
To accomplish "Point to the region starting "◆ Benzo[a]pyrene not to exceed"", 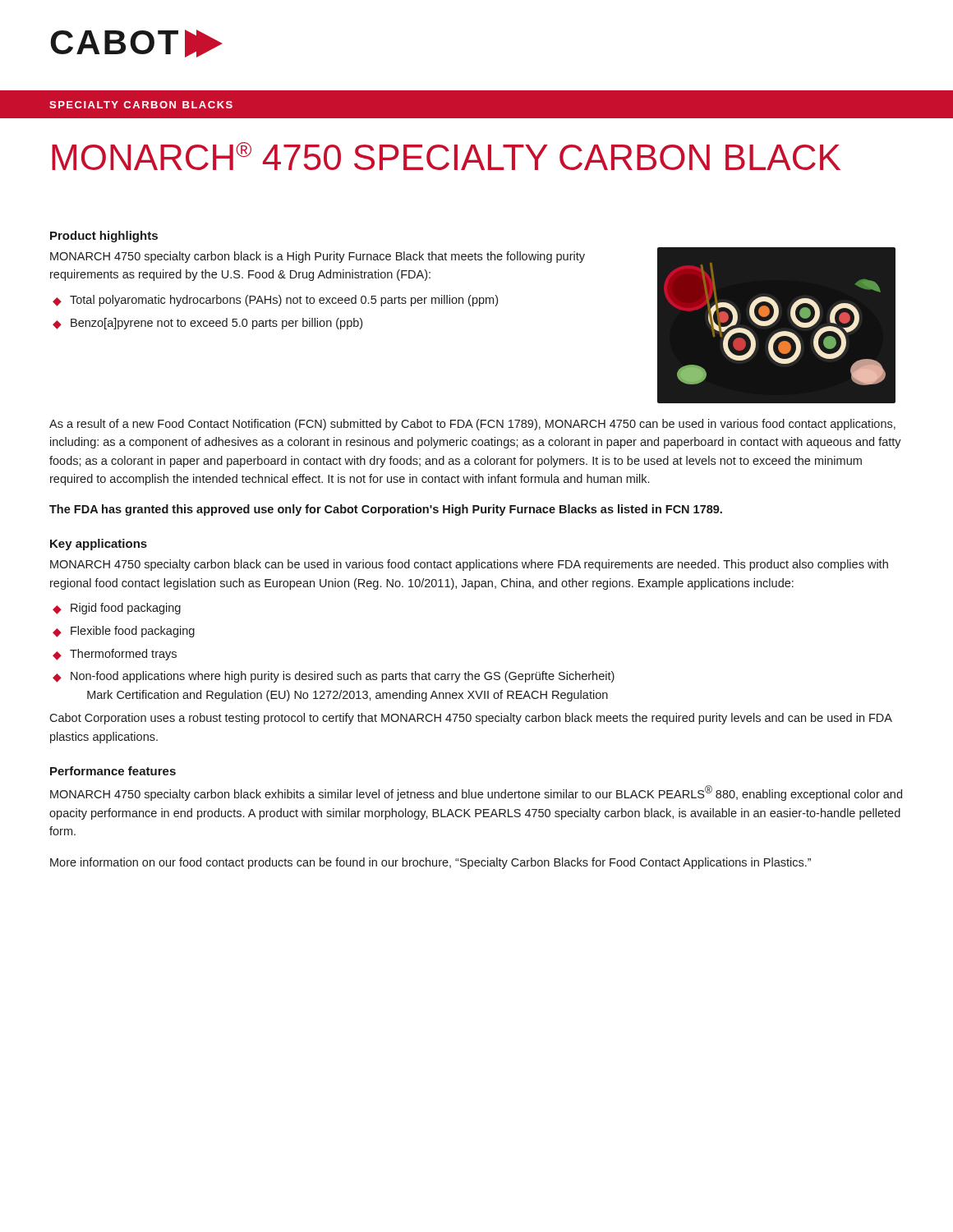I will click(x=208, y=323).
